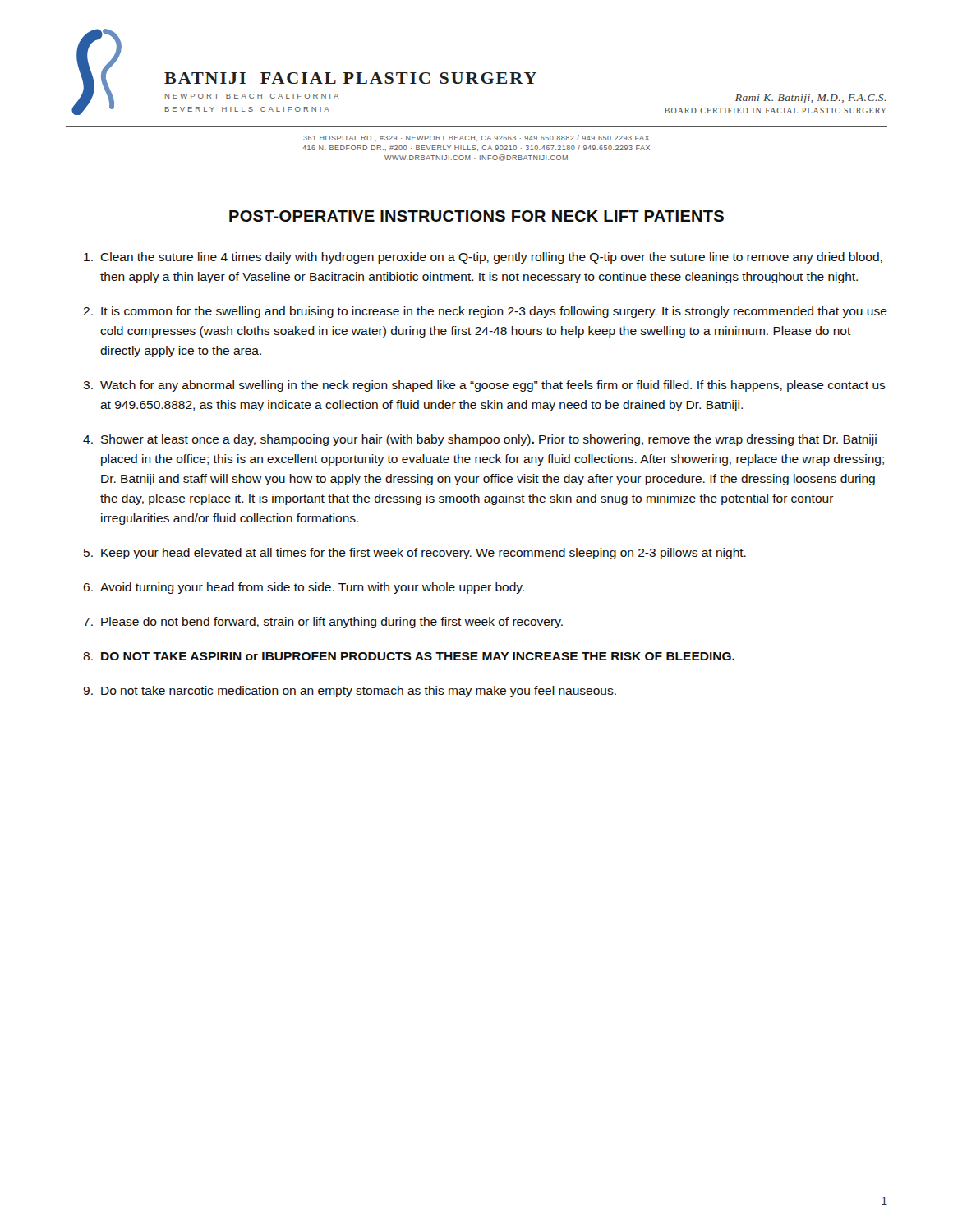
Task: Navigate to the text starting "POST-OPERATIVE INSTRUCTIONS FOR NECK"
Action: click(x=476, y=216)
